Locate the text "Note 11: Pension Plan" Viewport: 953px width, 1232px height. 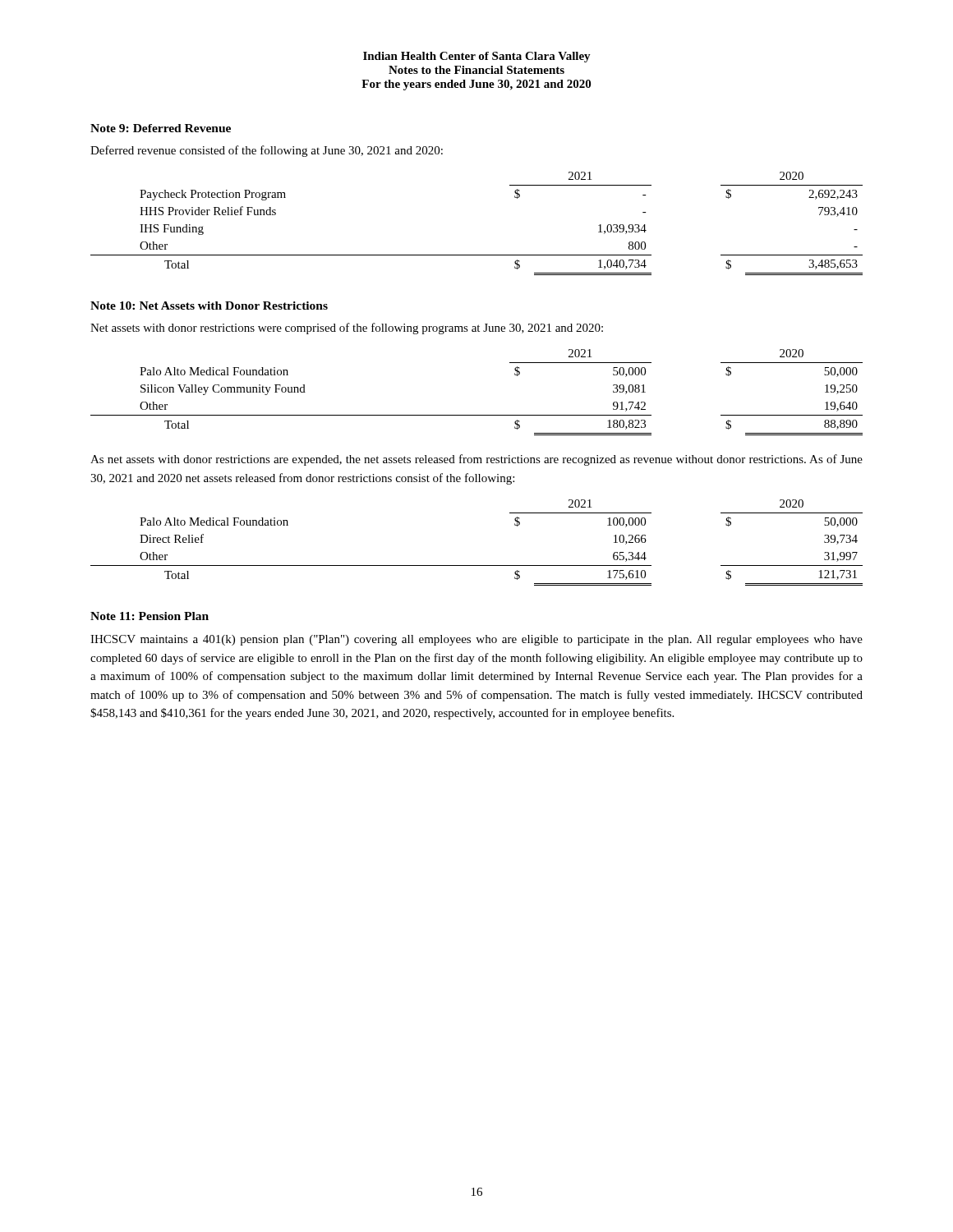coord(150,616)
